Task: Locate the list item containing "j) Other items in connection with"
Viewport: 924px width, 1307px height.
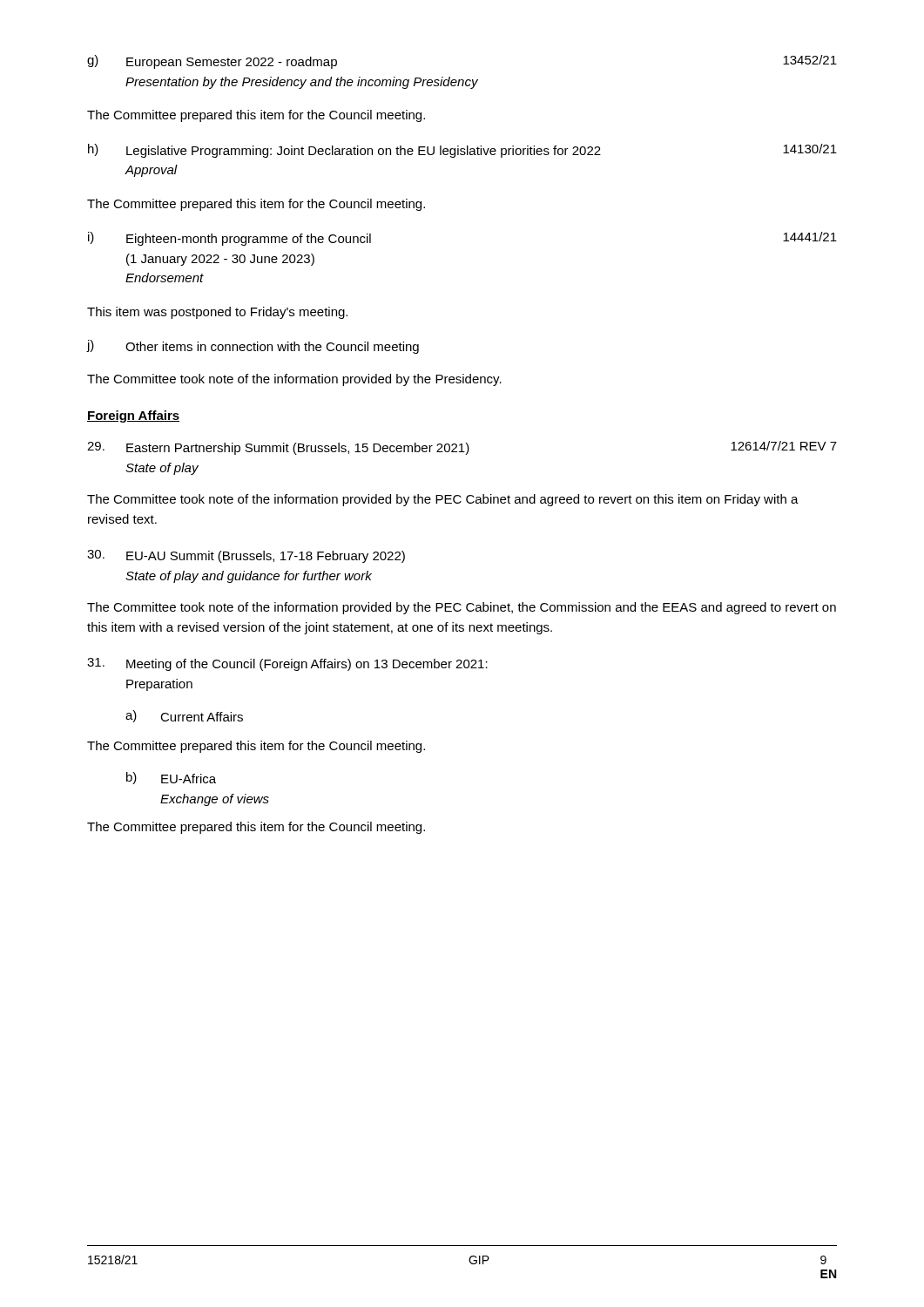Action: click(x=253, y=347)
